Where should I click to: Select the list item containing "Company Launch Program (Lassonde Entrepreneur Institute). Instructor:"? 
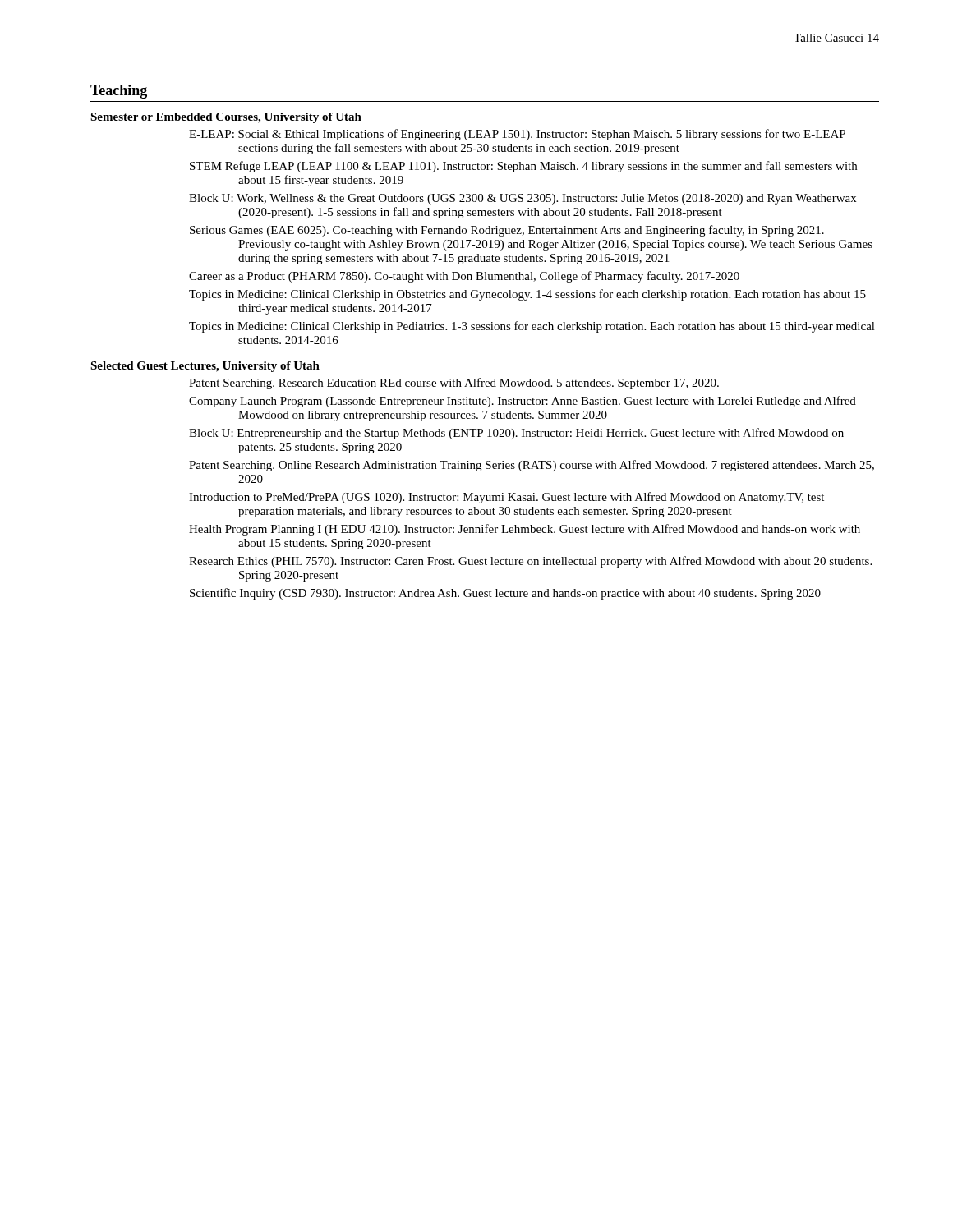click(x=522, y=408)
